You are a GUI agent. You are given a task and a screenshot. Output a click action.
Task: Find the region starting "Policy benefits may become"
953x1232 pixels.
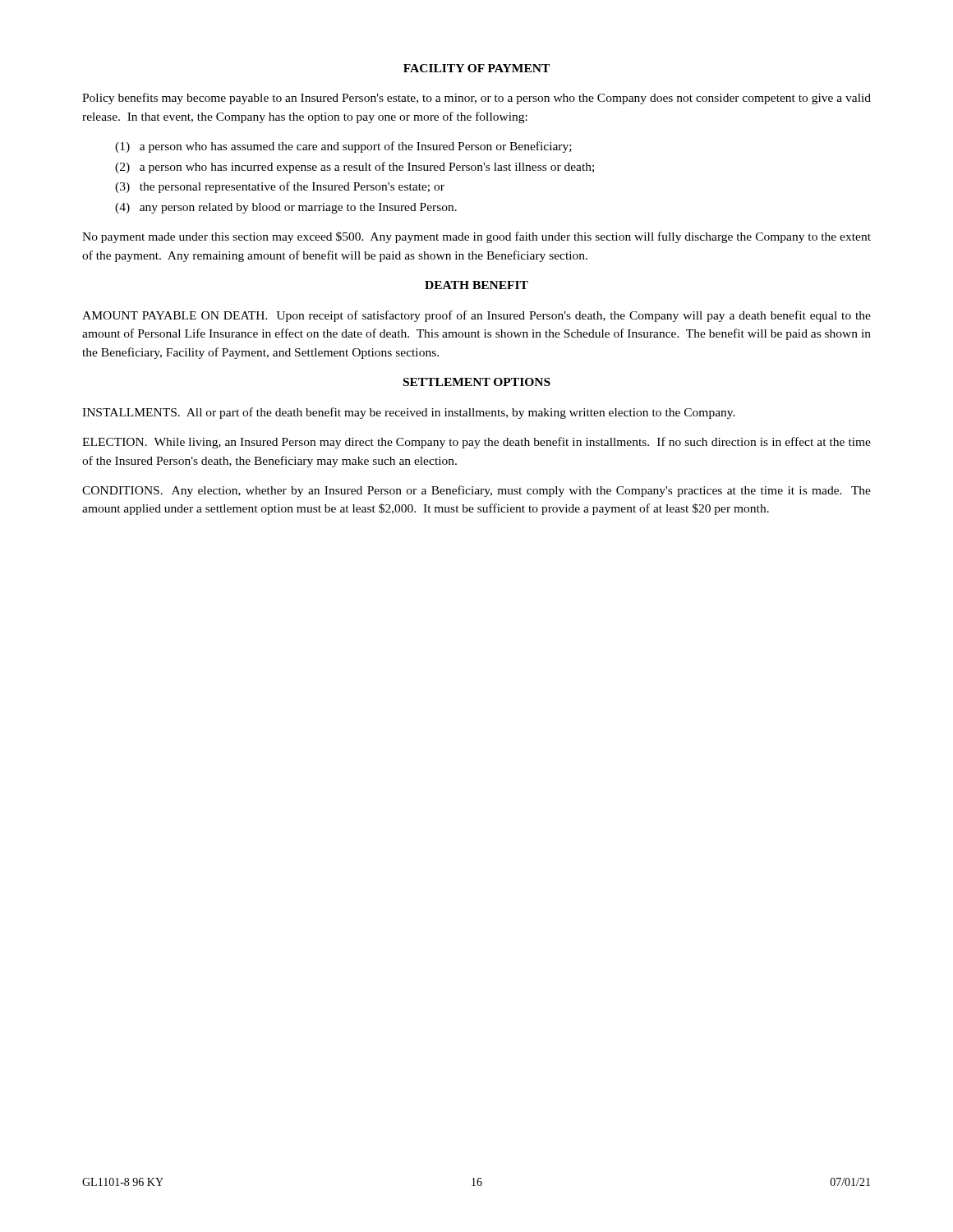(x=476, y=107)
